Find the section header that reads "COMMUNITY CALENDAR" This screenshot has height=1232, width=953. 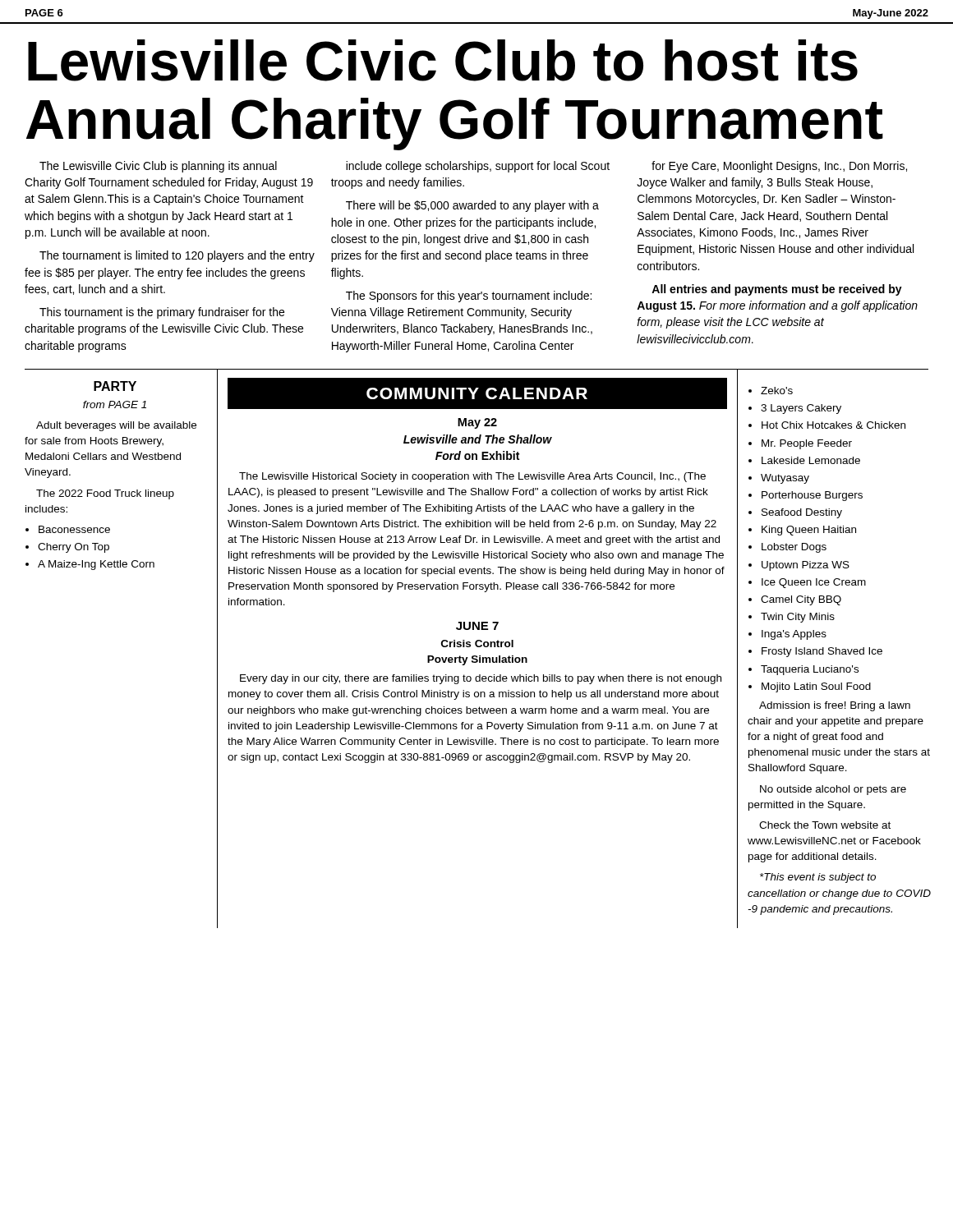(x=477, y=393)
